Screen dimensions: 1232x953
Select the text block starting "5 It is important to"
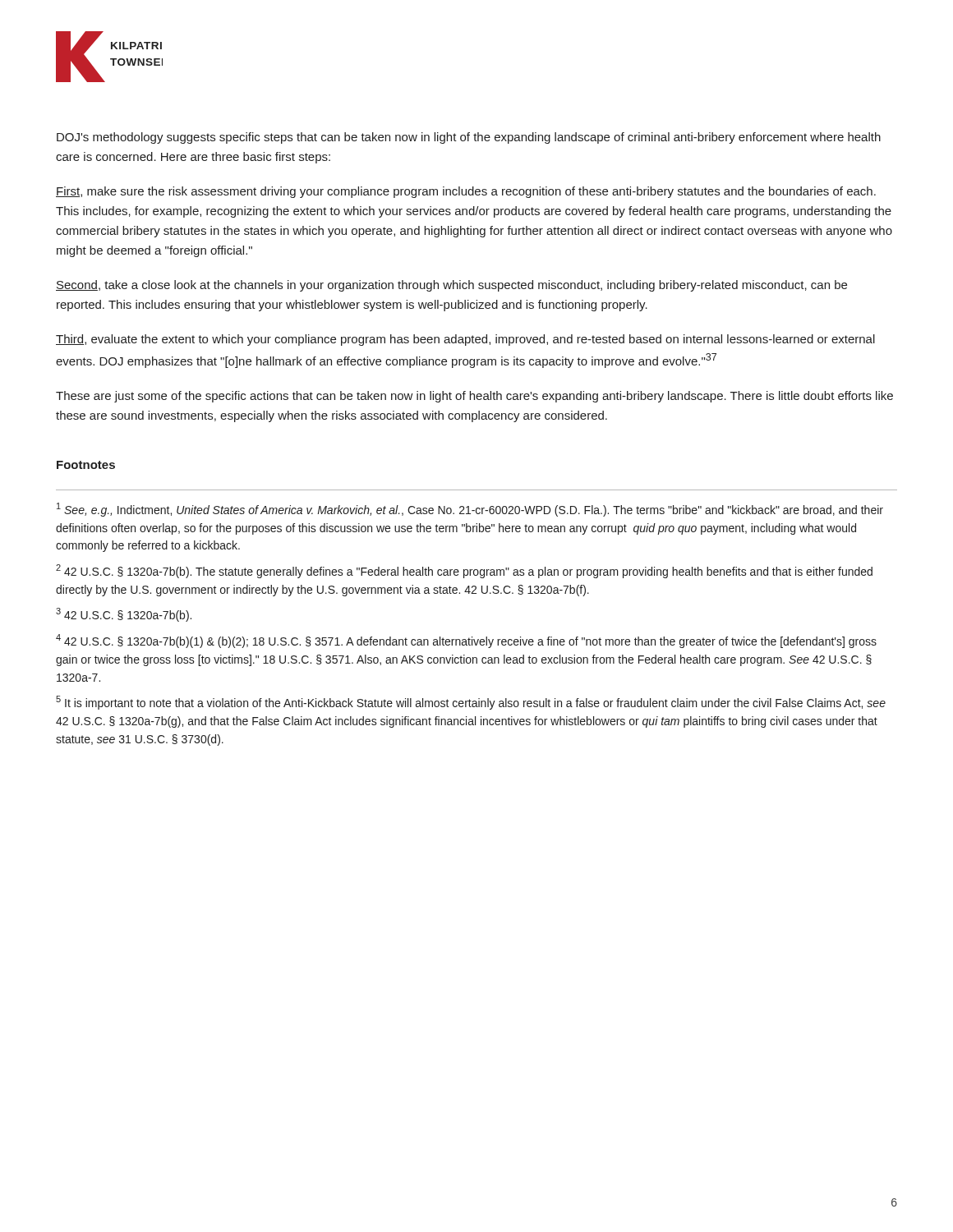[471, 720]
